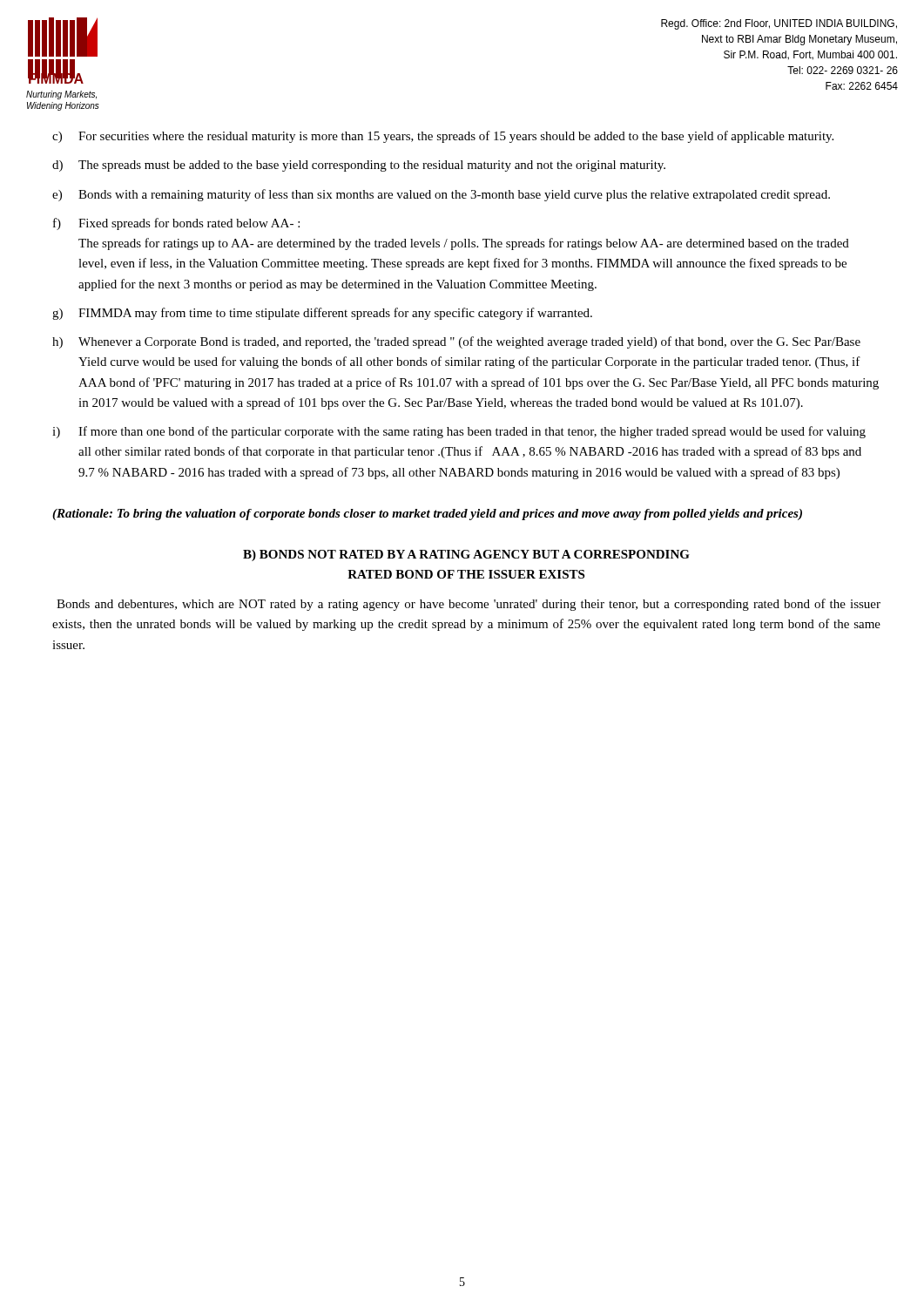The height and width of the screenshot is (1307, 924).
Task: Find the list item that says "d) The spreads must be"
Action: (466, 165)
